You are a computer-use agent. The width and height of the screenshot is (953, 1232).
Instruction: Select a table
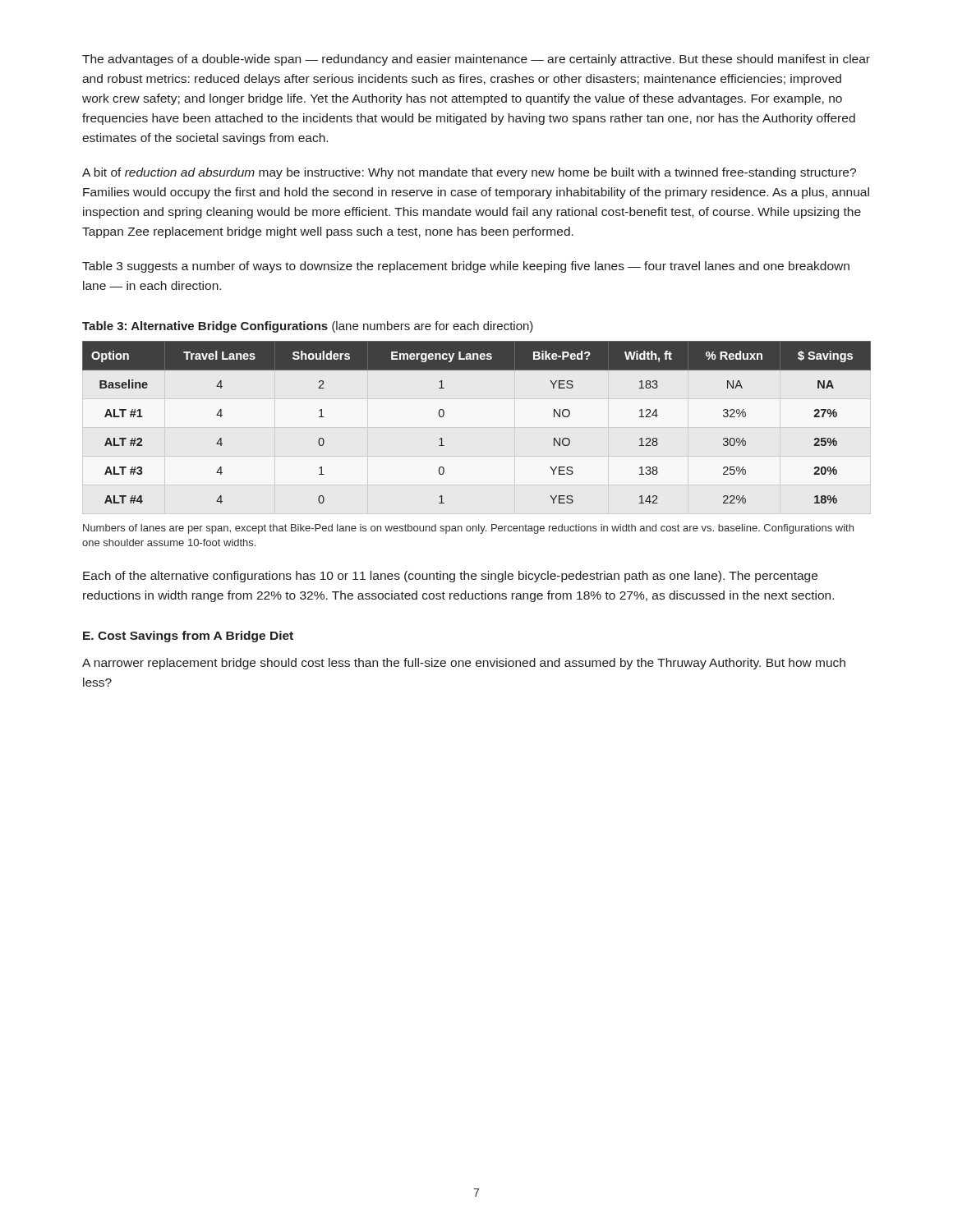click(476, 428)
